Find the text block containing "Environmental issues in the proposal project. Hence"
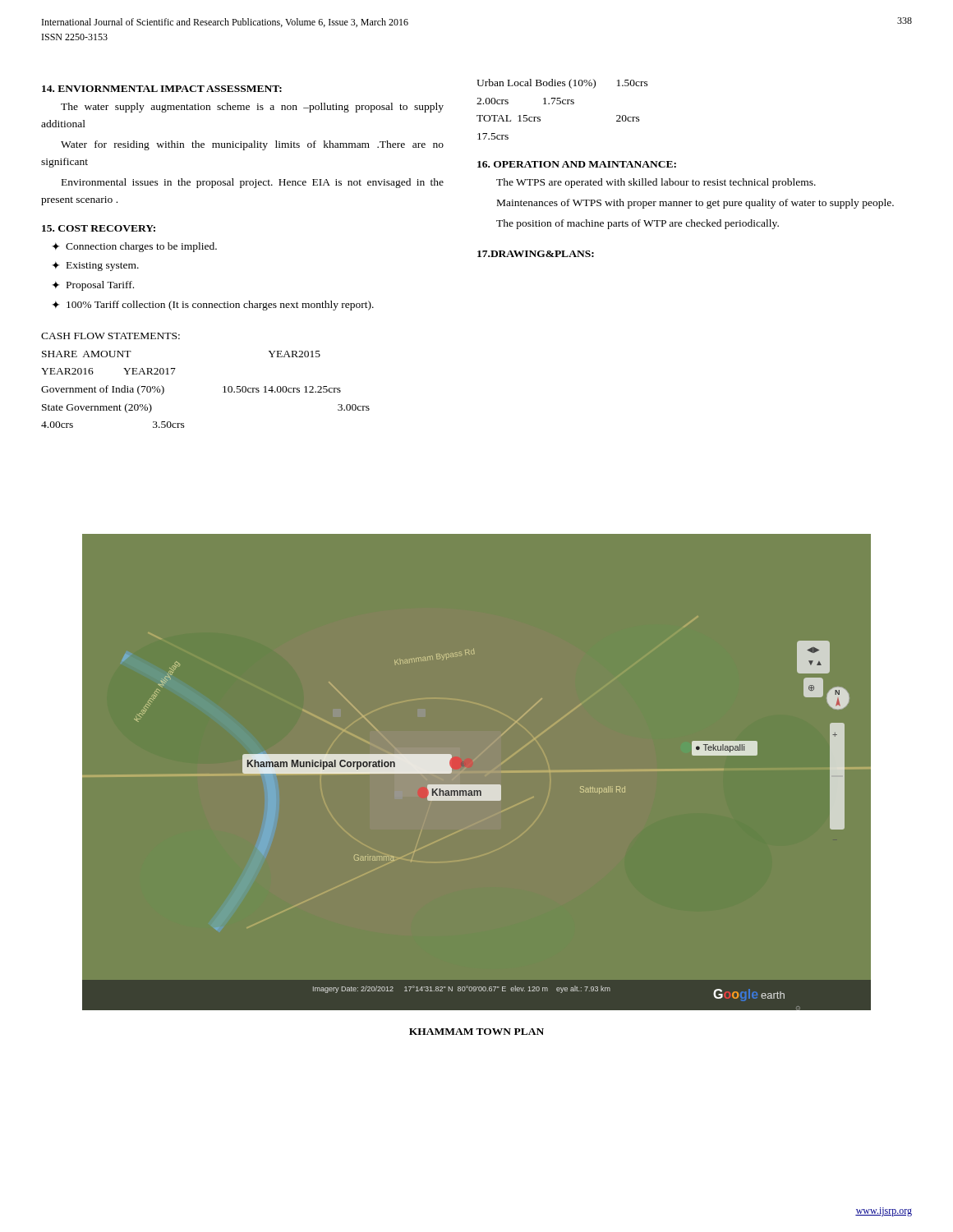Image resolution: width=953 pixels, height=1232 pixels. pos(242,190)
